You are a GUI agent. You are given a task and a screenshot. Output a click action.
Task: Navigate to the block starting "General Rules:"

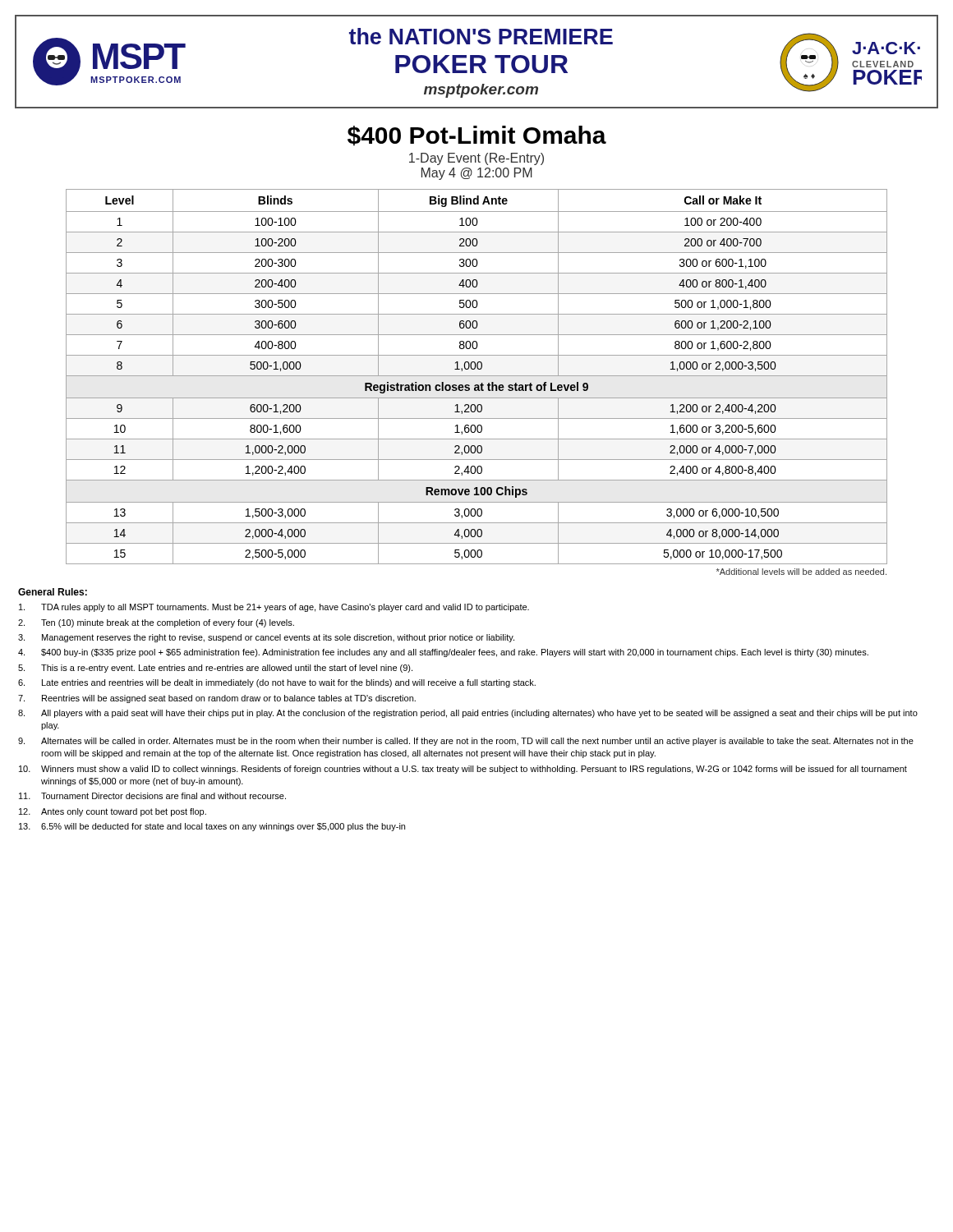click(x=53, y=592)
